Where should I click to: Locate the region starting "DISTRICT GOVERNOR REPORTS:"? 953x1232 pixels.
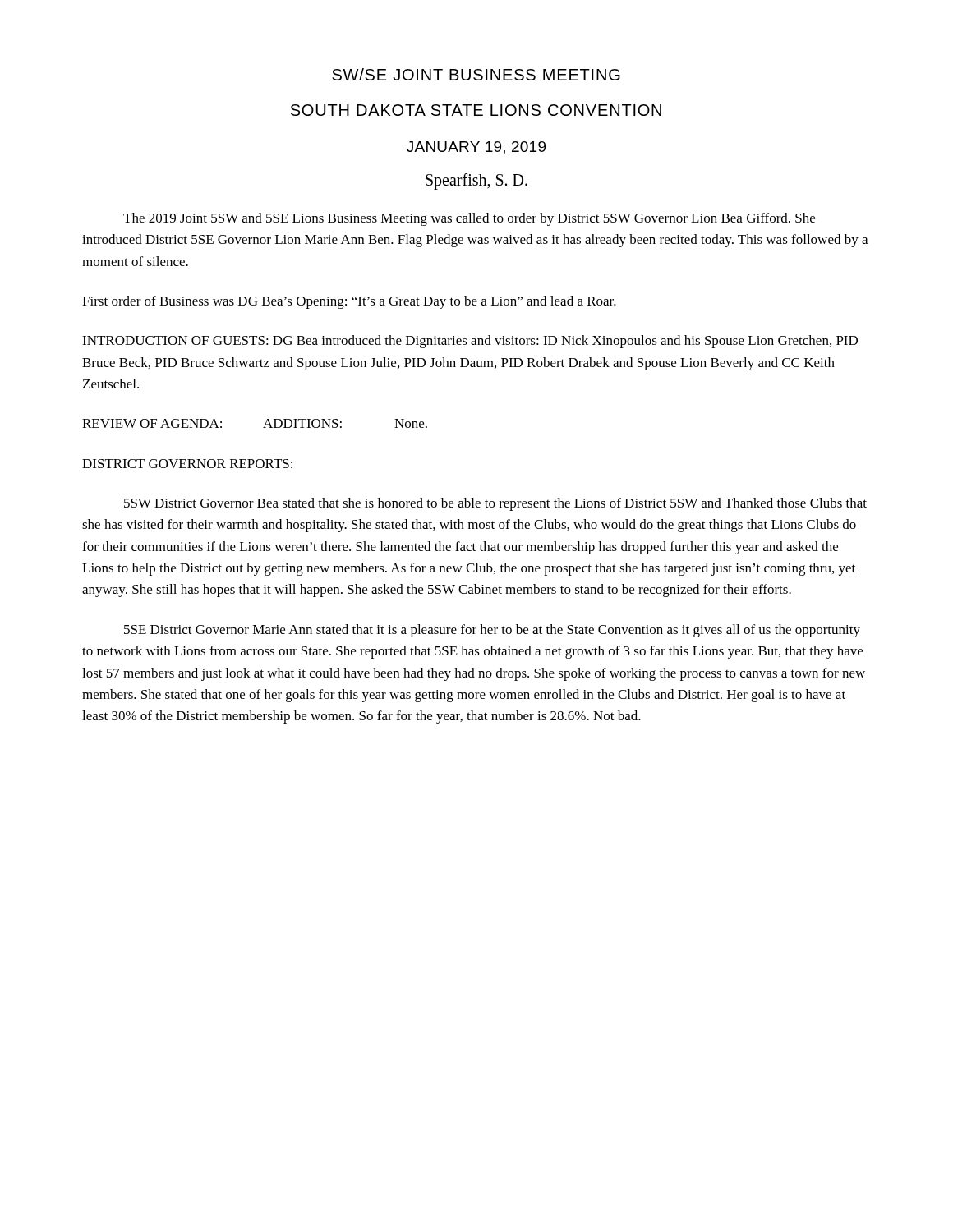[x=188, y=463]
